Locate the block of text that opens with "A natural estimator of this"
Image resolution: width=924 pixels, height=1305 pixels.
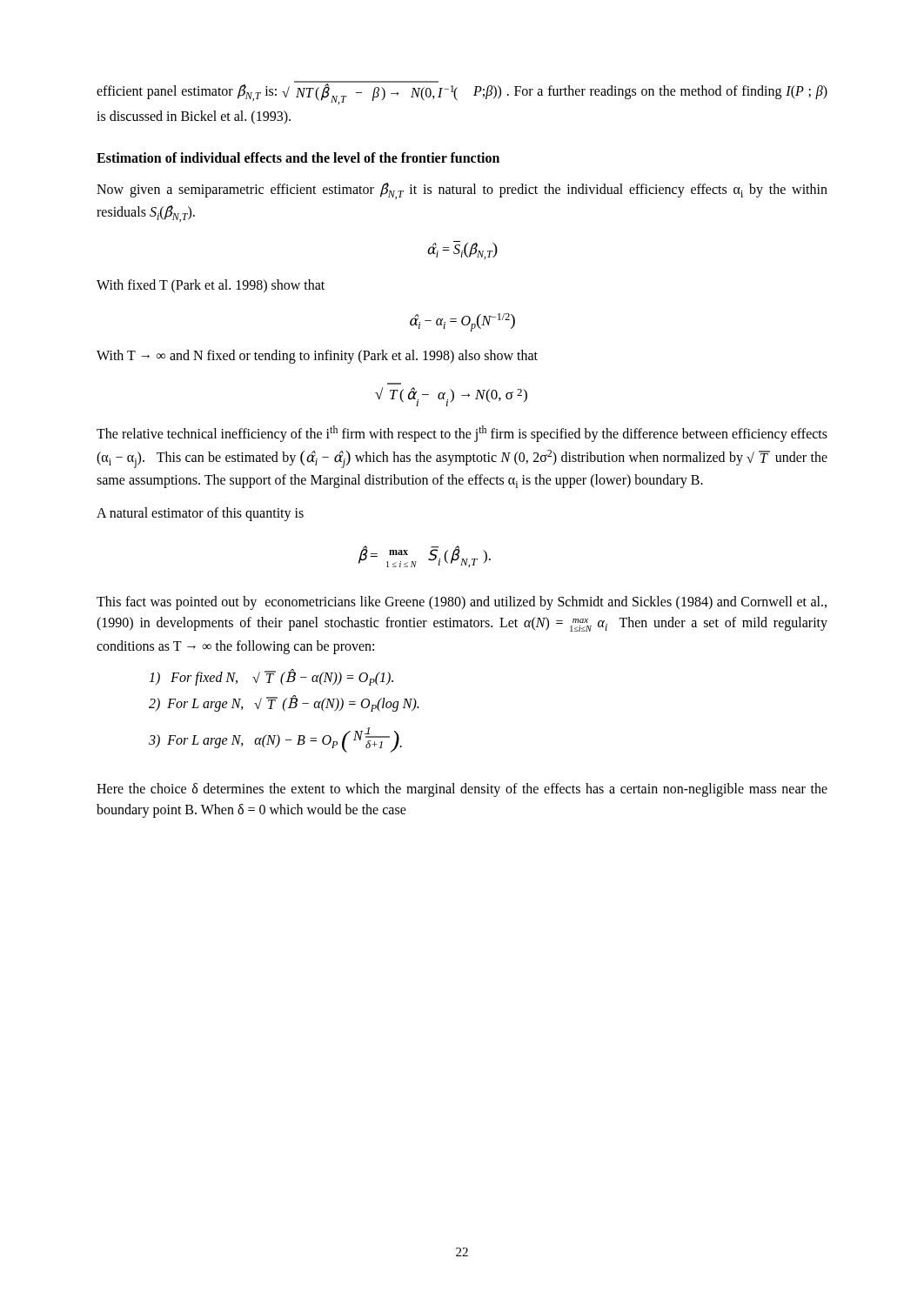point(200,514)
